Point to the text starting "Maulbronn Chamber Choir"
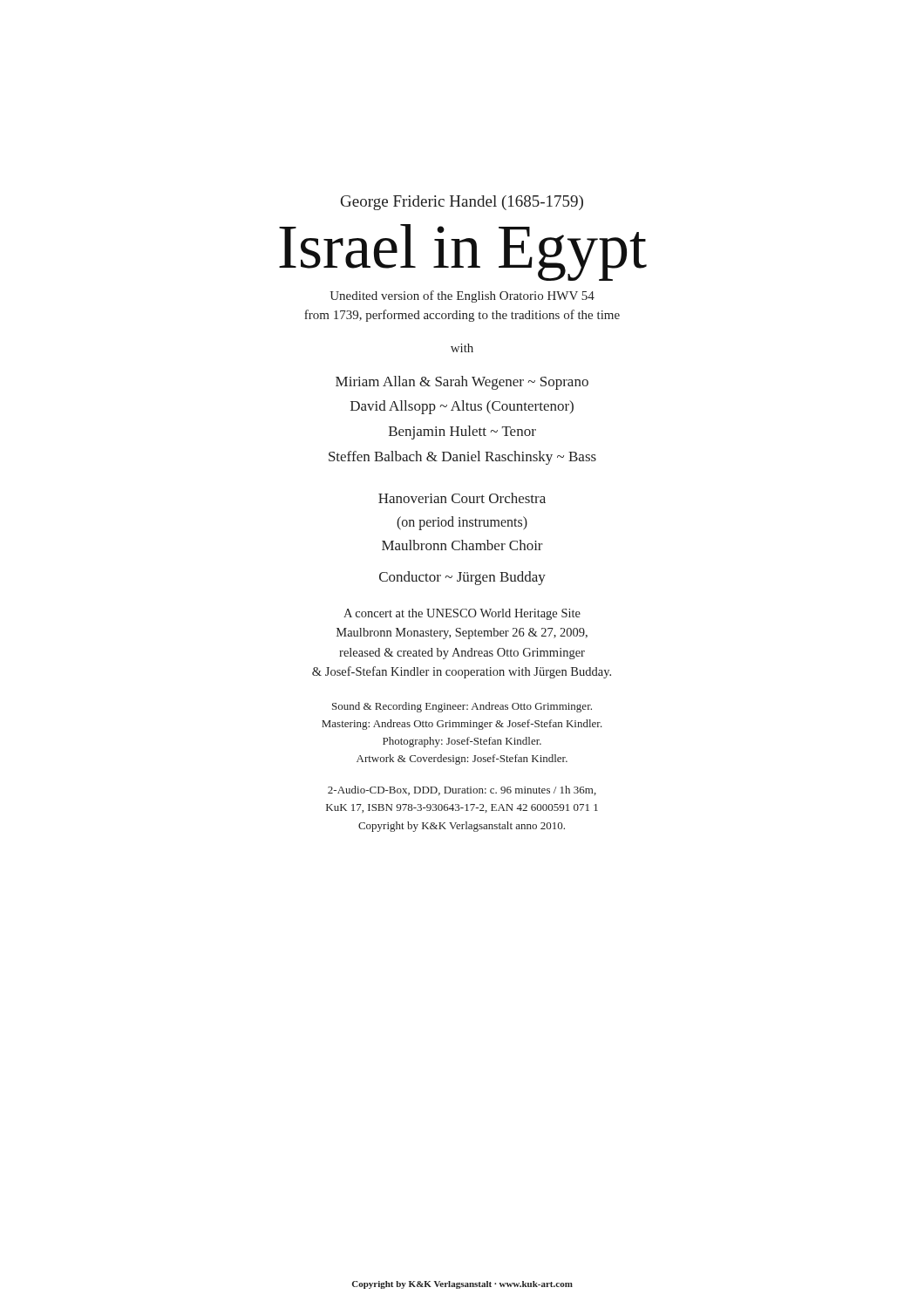The image size is (924, 1308). (x=462, y=546)
